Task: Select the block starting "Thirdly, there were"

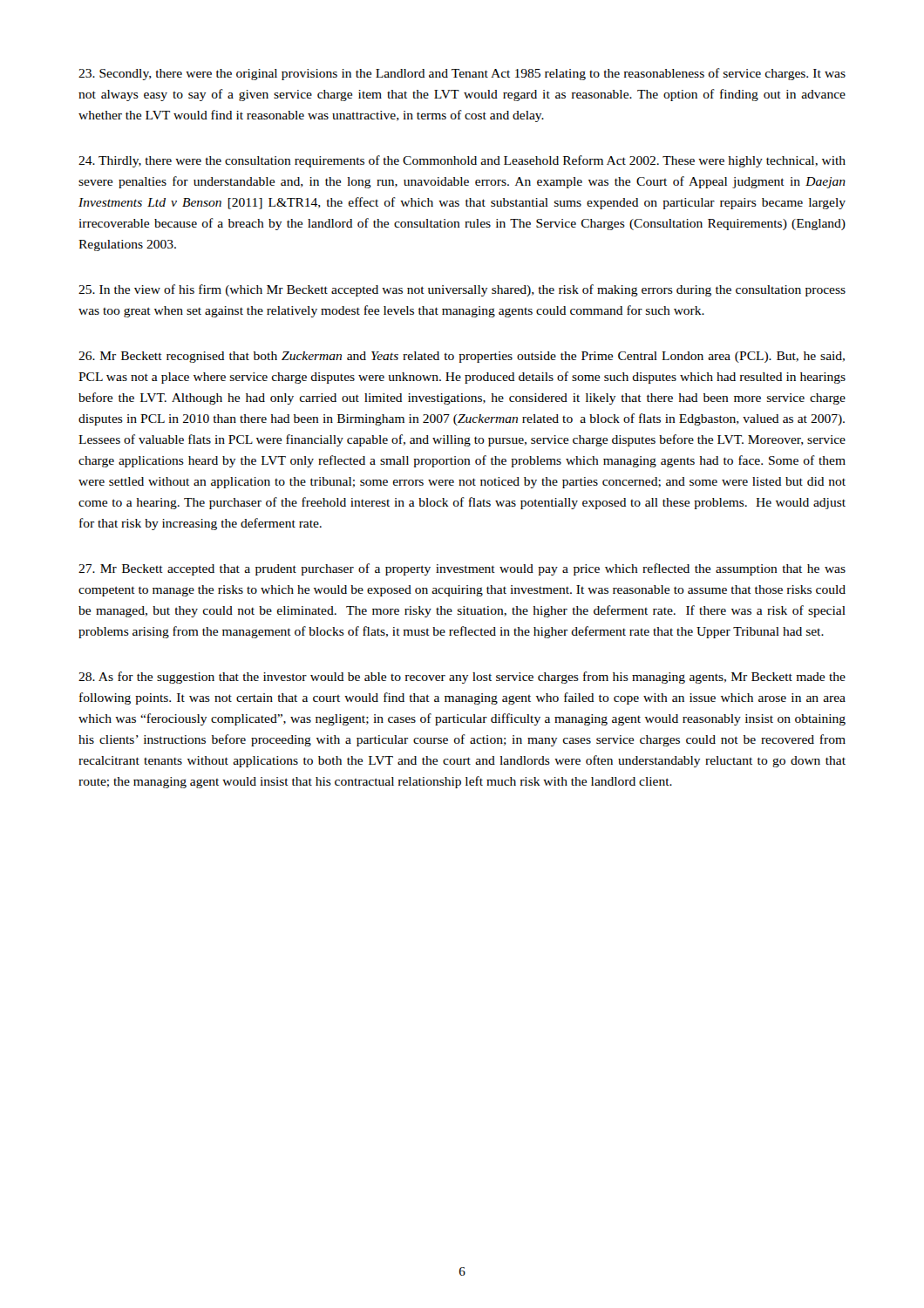Action: 462,202
